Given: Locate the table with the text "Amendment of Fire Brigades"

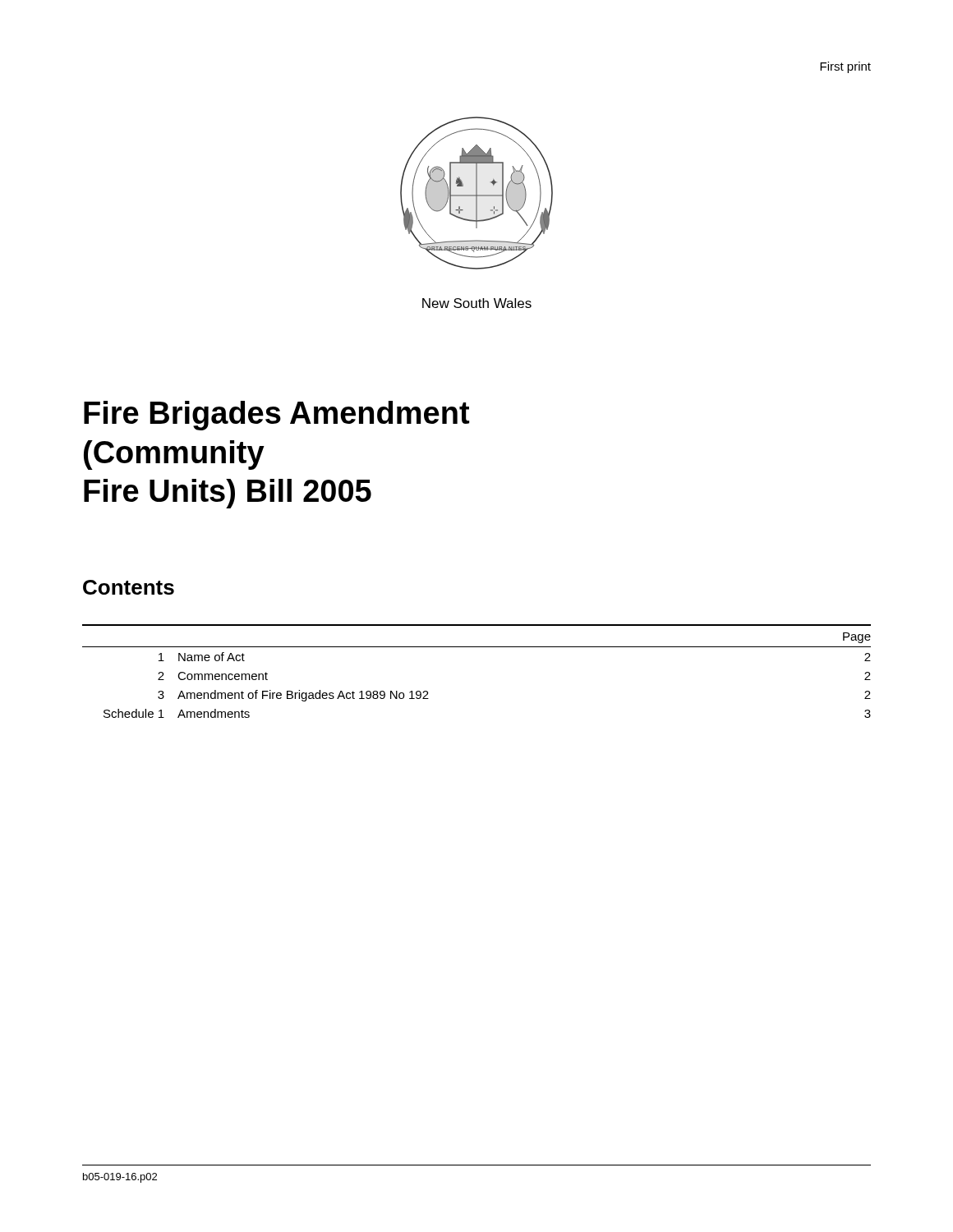Looking at the screenshot, I should click(476, 674).
